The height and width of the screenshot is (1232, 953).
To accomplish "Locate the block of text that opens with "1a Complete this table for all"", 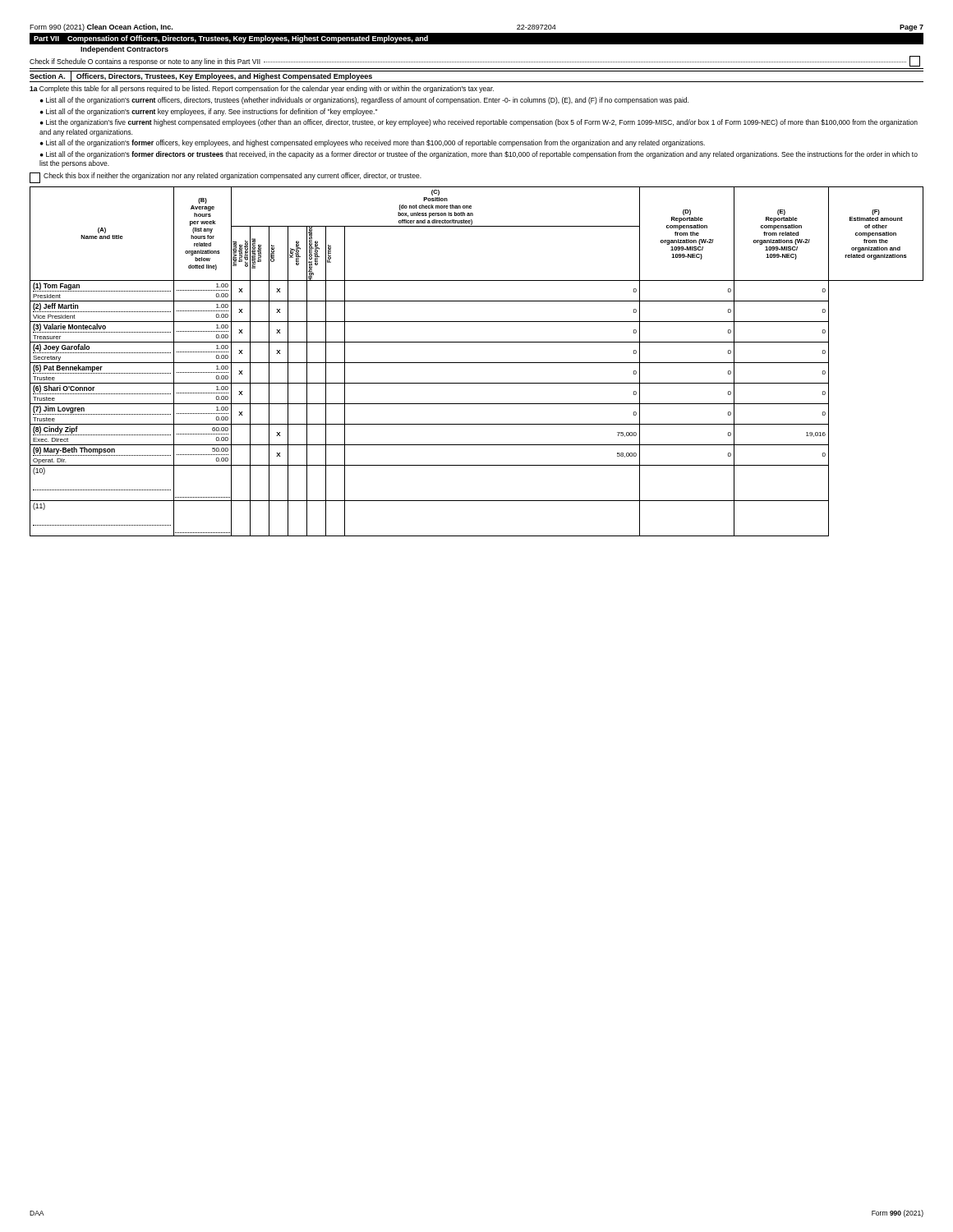I will (262, 89).
